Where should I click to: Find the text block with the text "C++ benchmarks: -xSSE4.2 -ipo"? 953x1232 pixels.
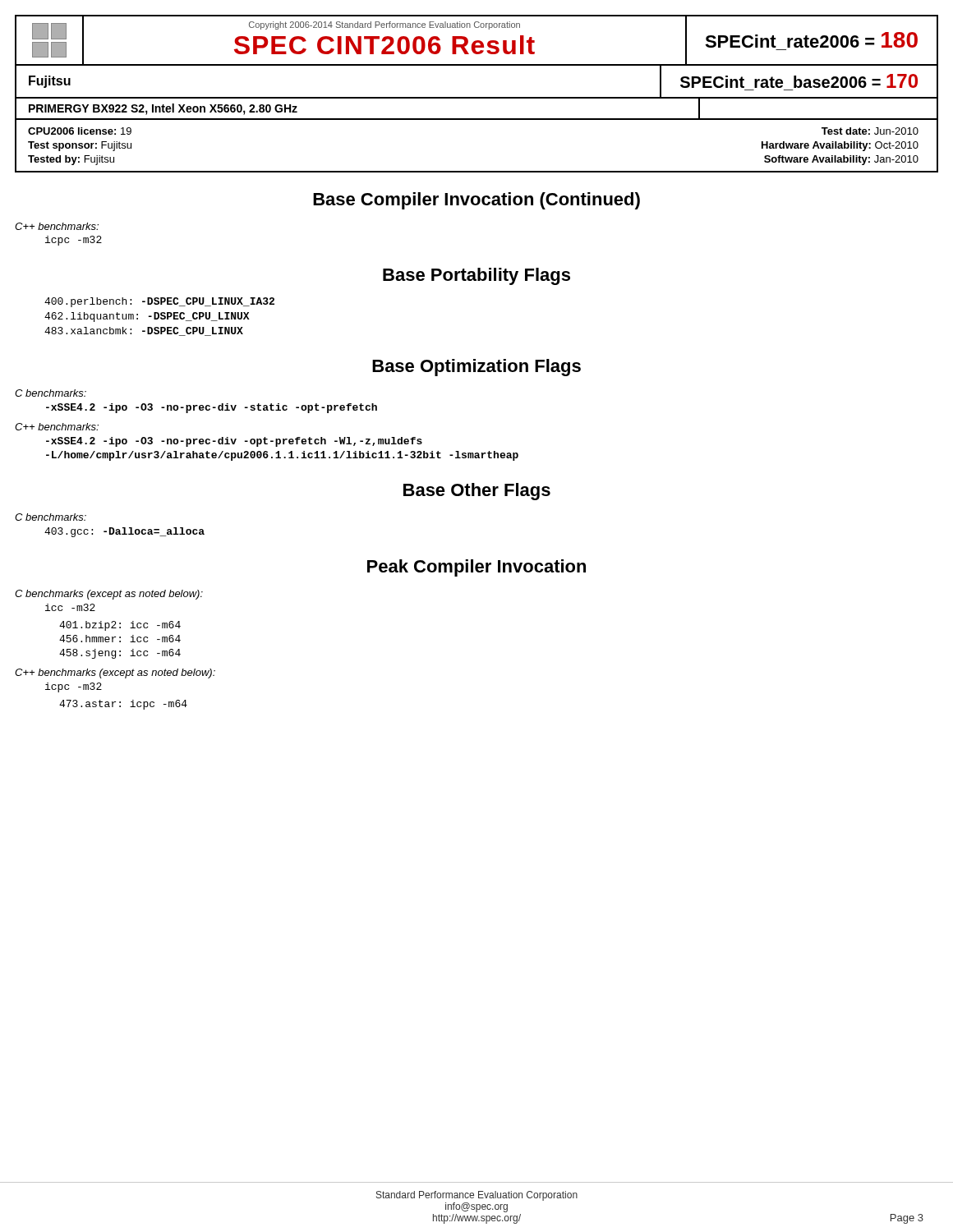coord(476,441)
